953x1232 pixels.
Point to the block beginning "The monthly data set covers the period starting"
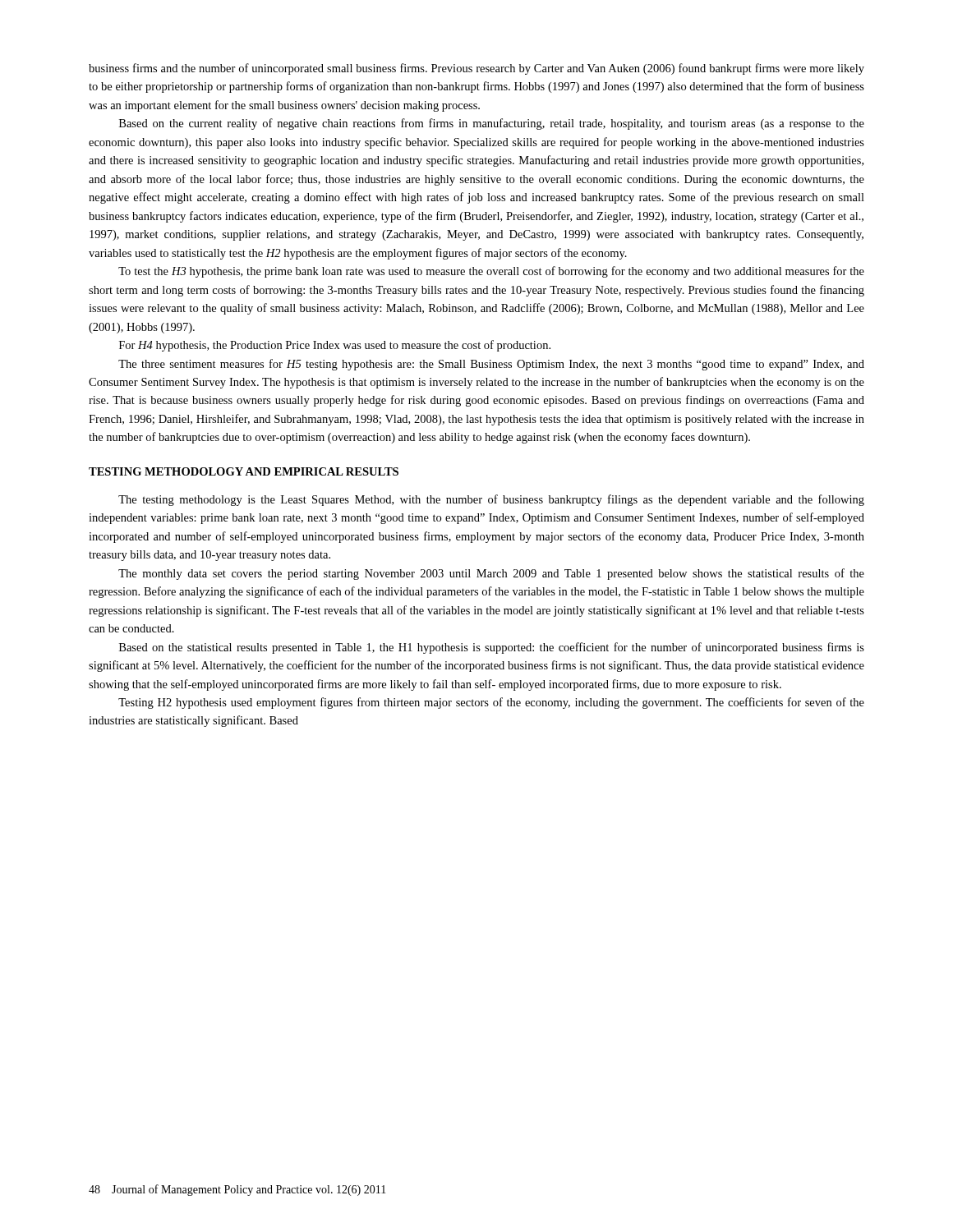(476, 601)
